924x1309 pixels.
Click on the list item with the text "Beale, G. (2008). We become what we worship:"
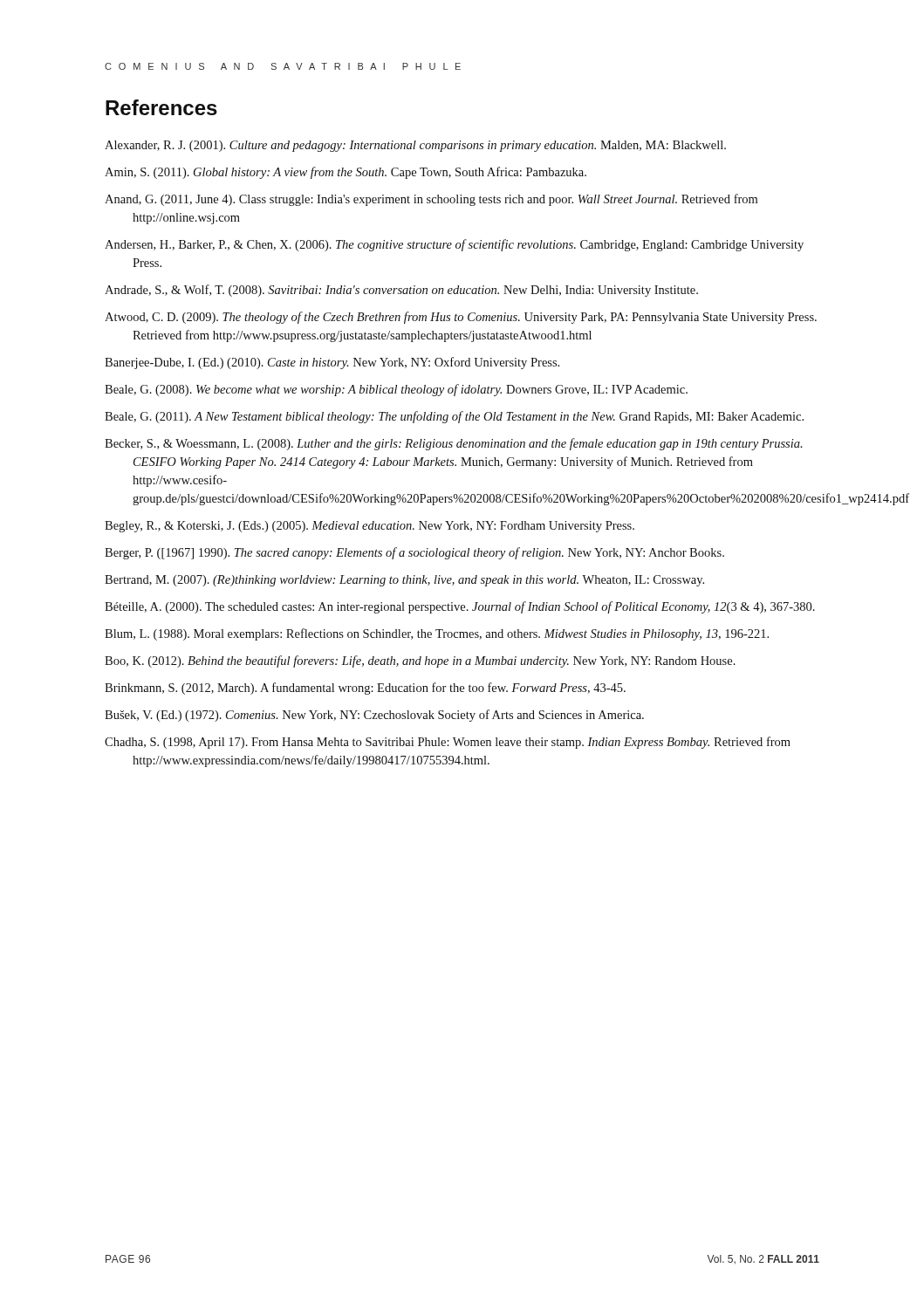tap(397, 389)
